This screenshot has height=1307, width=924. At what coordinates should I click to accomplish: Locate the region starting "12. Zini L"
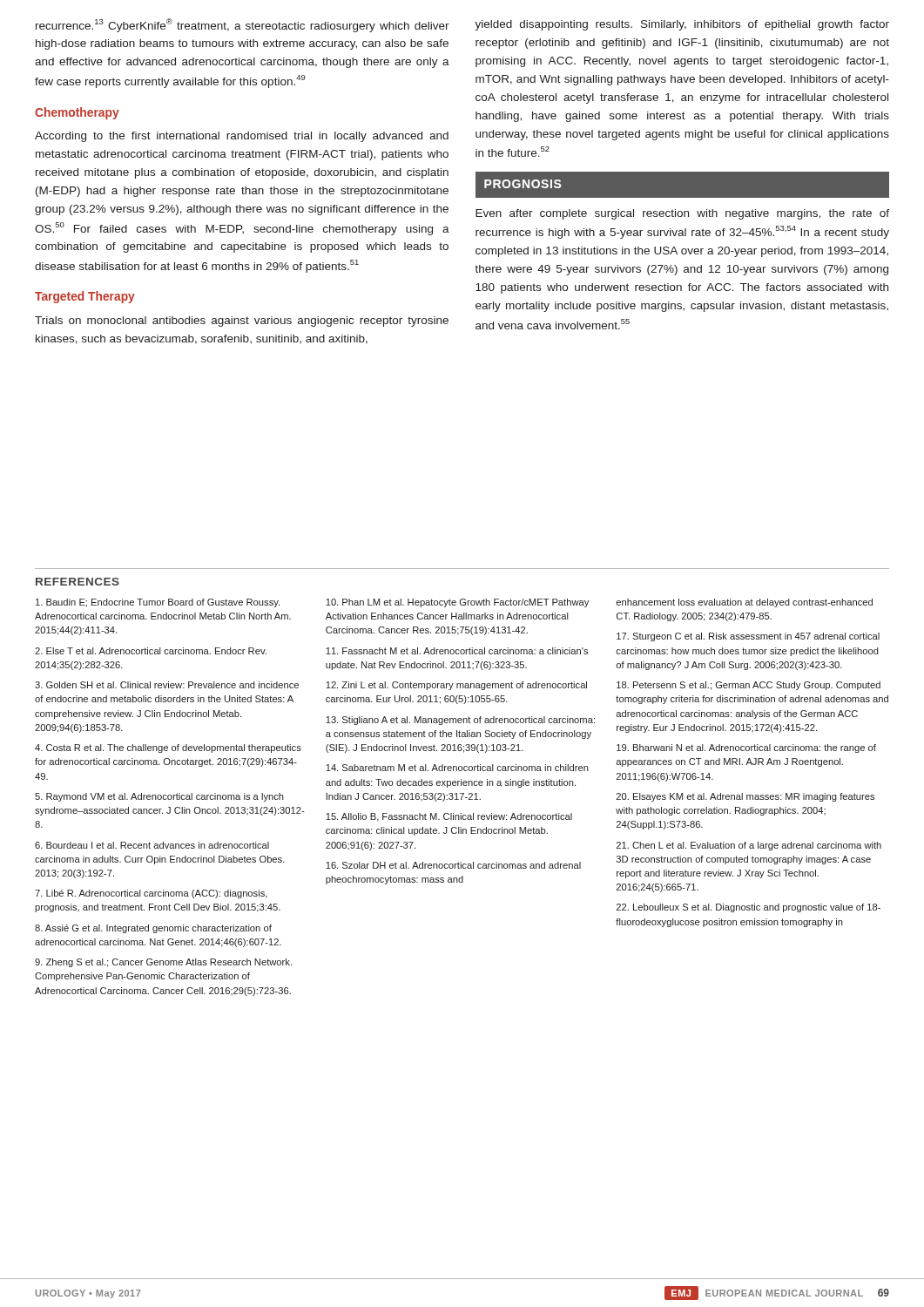457,692
